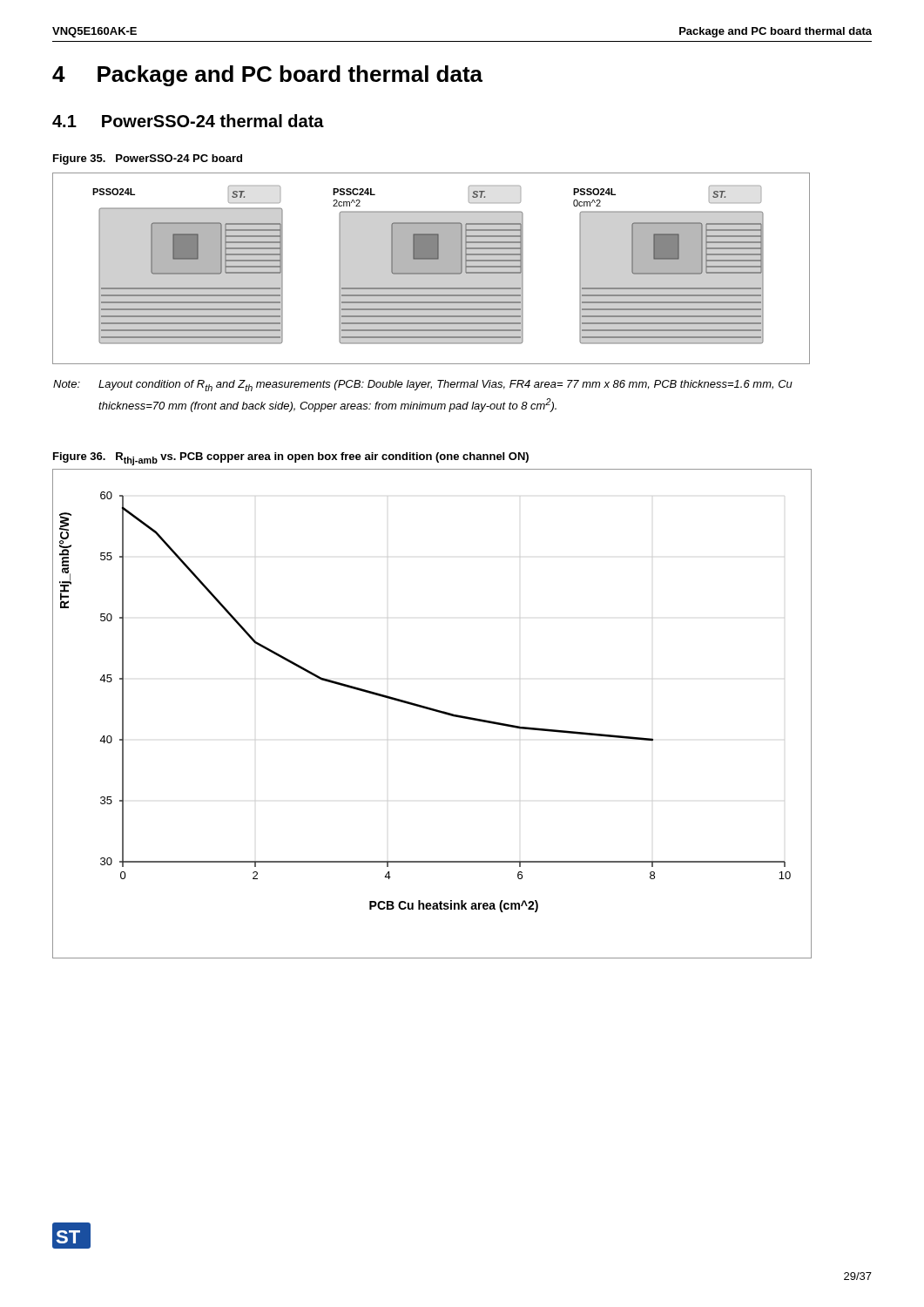Select the illustration
Screen dimensions: 1307x924
coord(431,268)
